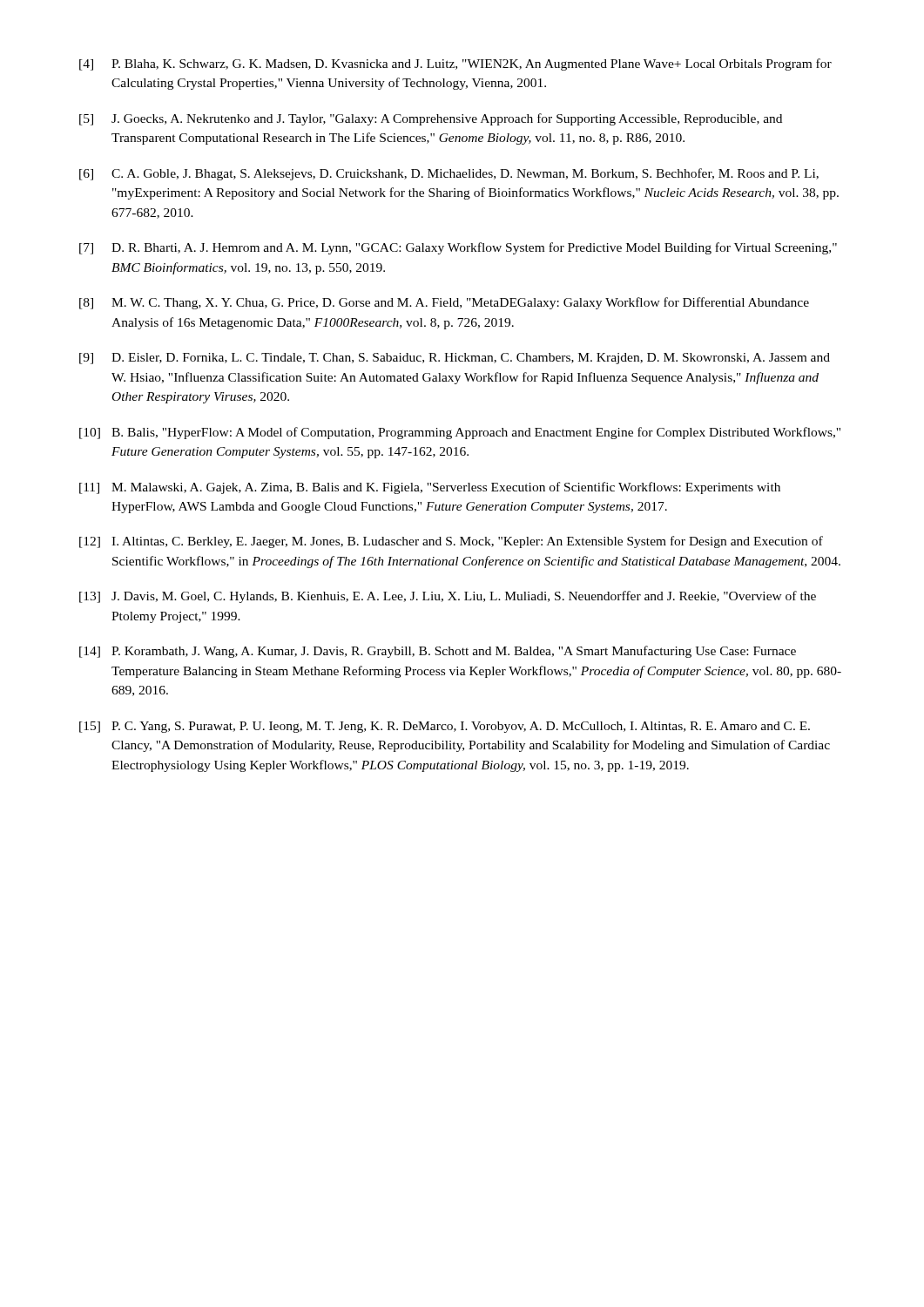Find the list item containing "[4] P. Blaha,"

coord(462,74)
